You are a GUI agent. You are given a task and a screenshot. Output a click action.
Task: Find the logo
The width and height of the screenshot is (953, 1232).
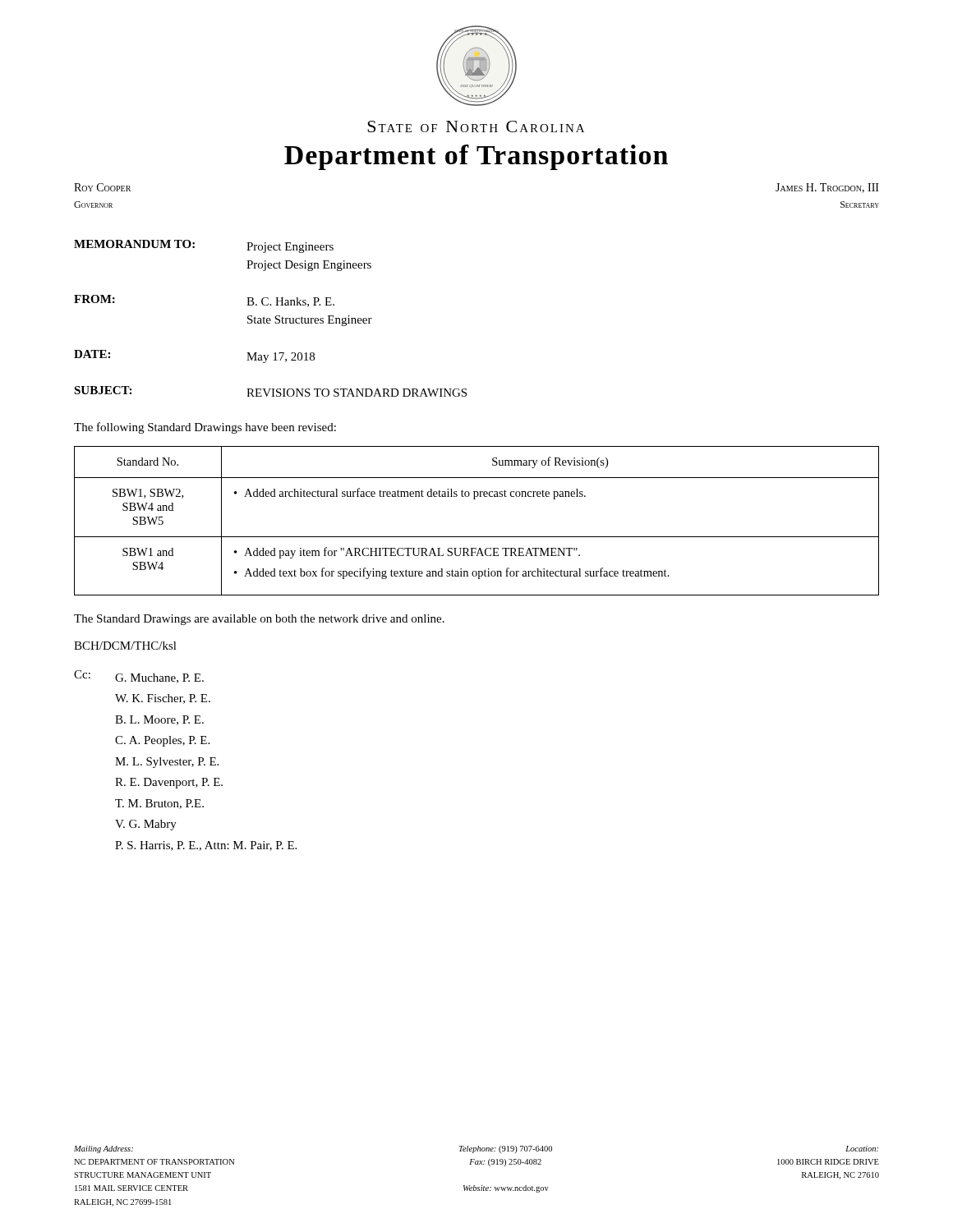point(476,53)
